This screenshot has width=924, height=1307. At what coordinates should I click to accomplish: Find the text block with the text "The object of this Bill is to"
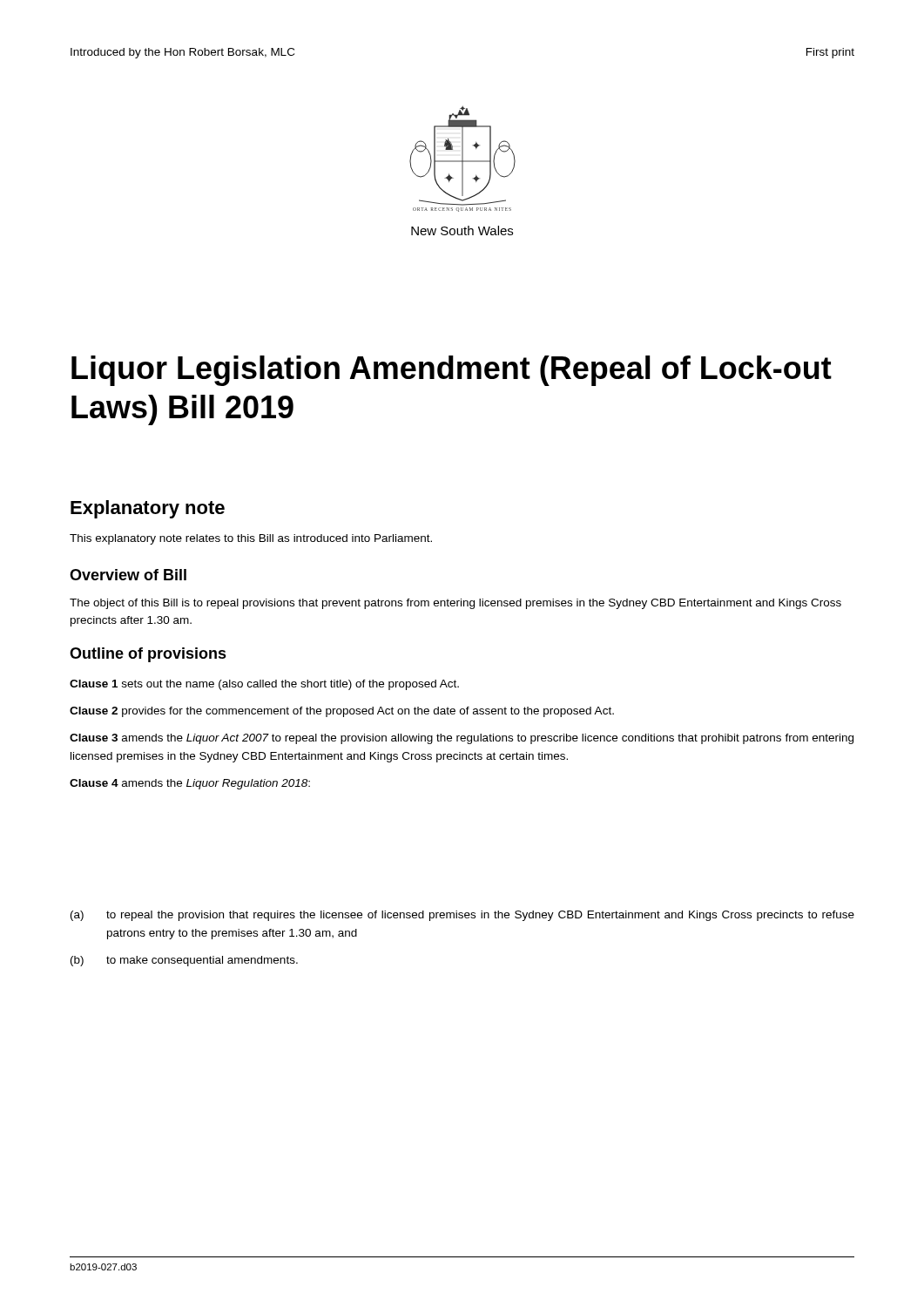click(x=456, y=611)
